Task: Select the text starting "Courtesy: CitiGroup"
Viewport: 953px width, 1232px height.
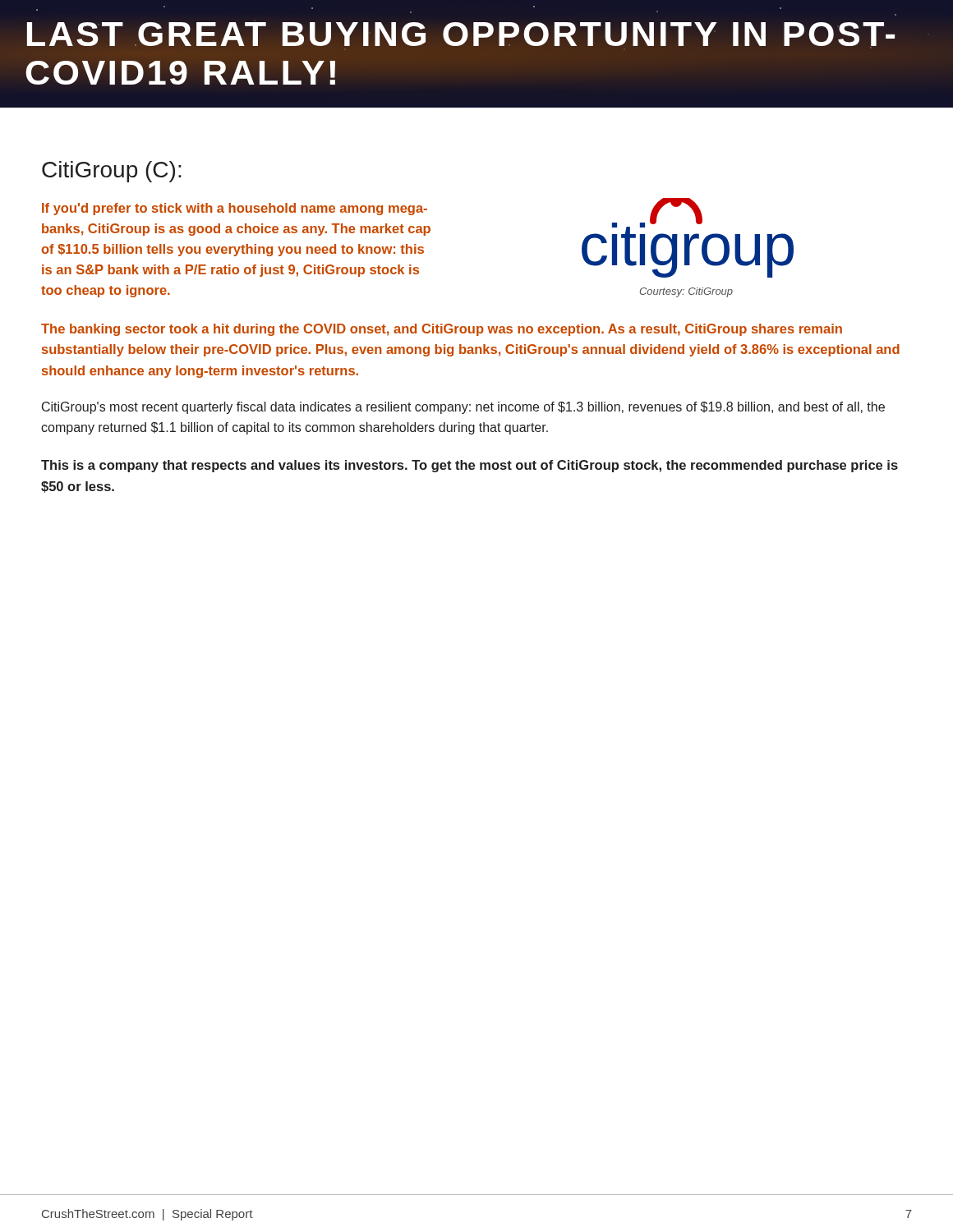Action: (x=686, y=291)
